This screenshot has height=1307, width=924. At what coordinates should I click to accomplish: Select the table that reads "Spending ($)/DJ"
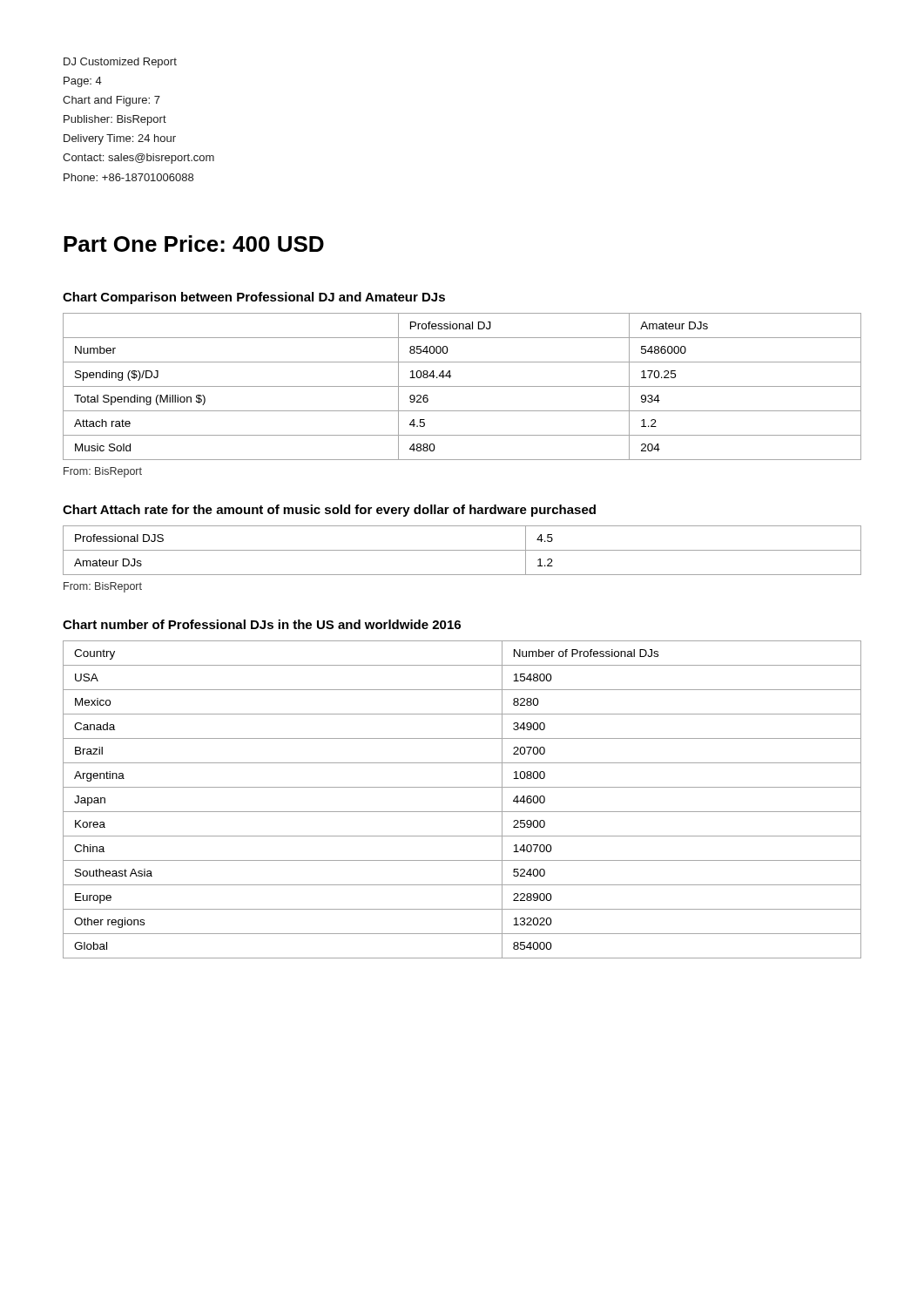[x=462, y=386]
